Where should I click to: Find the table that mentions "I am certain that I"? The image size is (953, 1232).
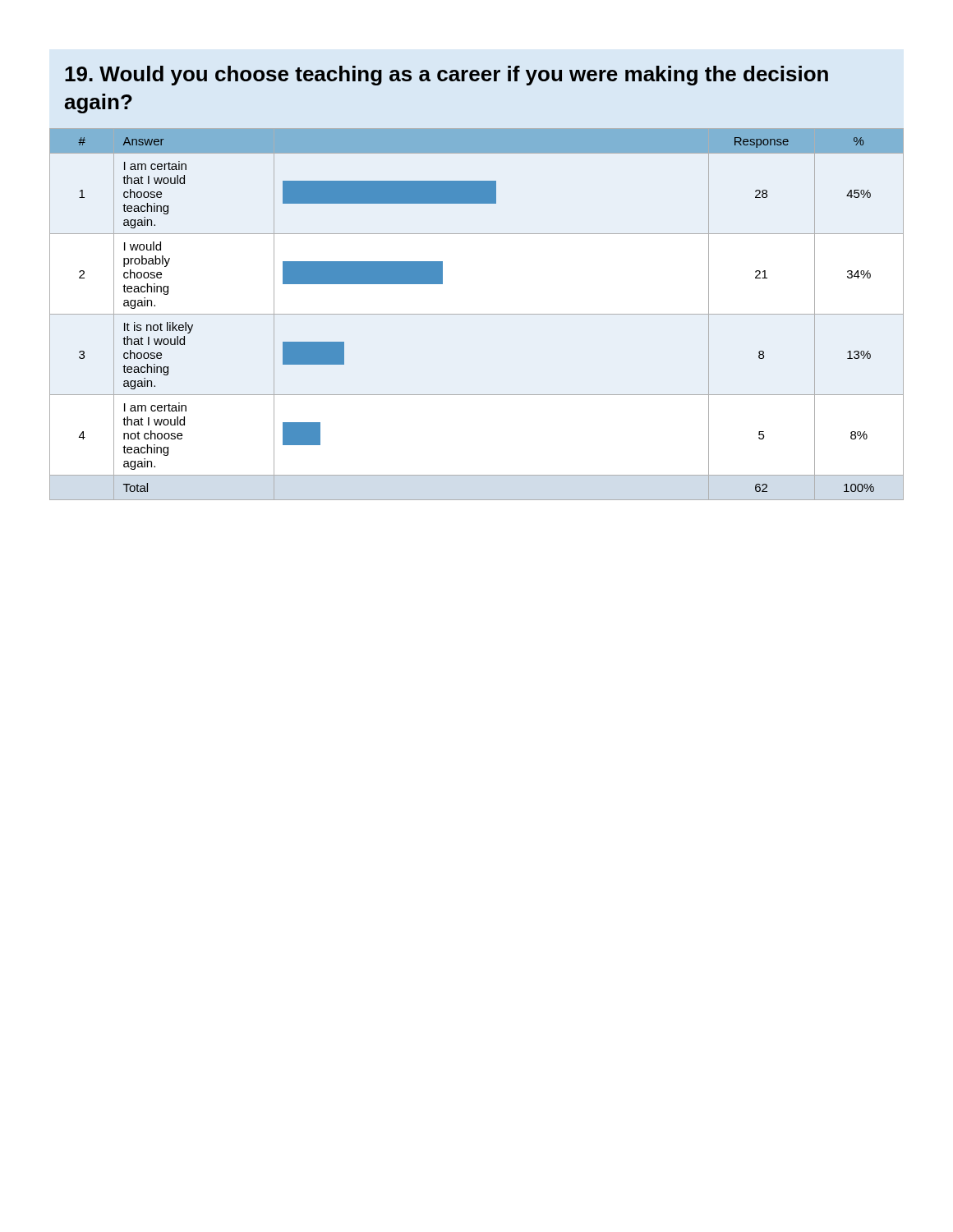coord(476,314)
